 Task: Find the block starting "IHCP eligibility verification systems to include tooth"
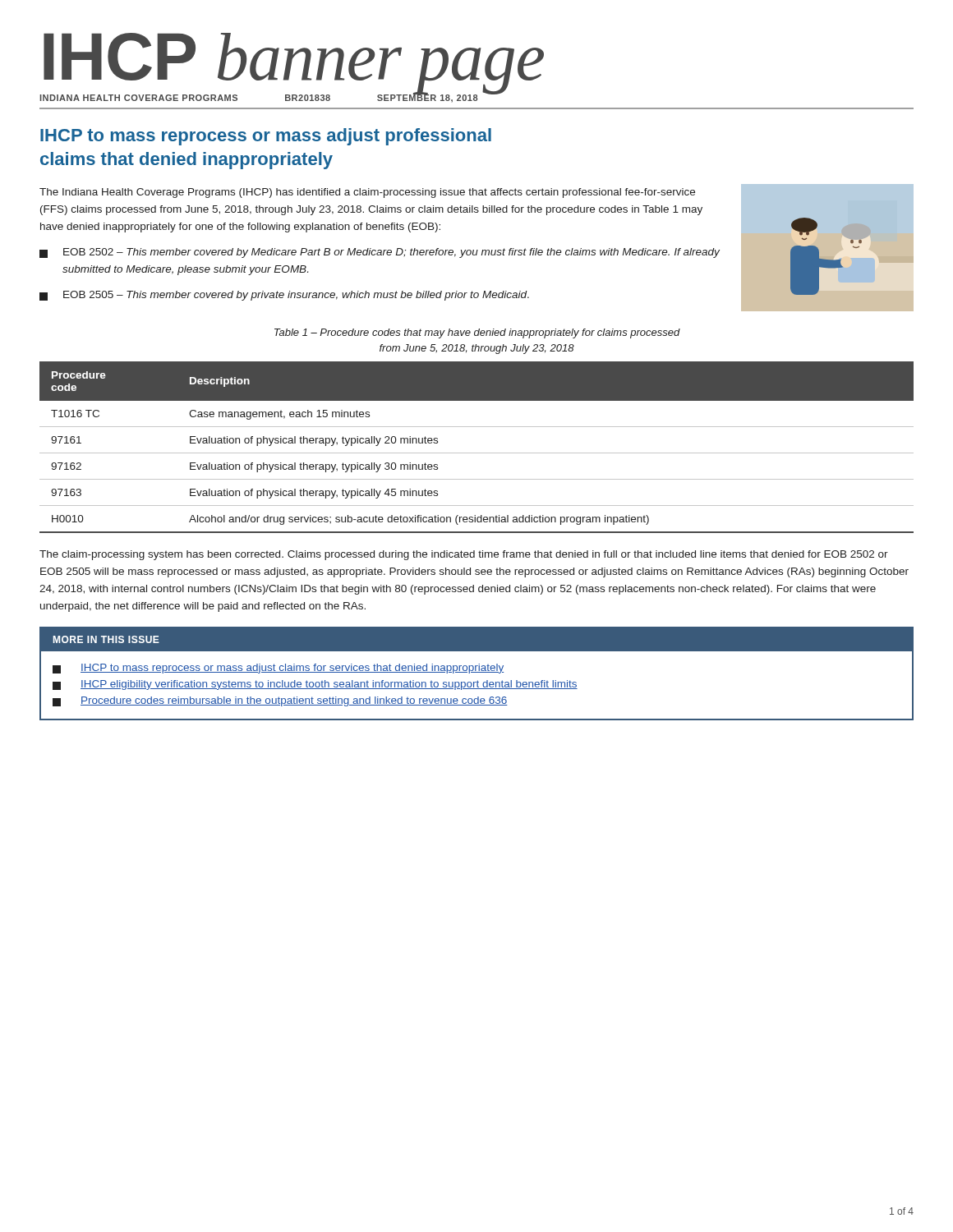tap(476, 684)
